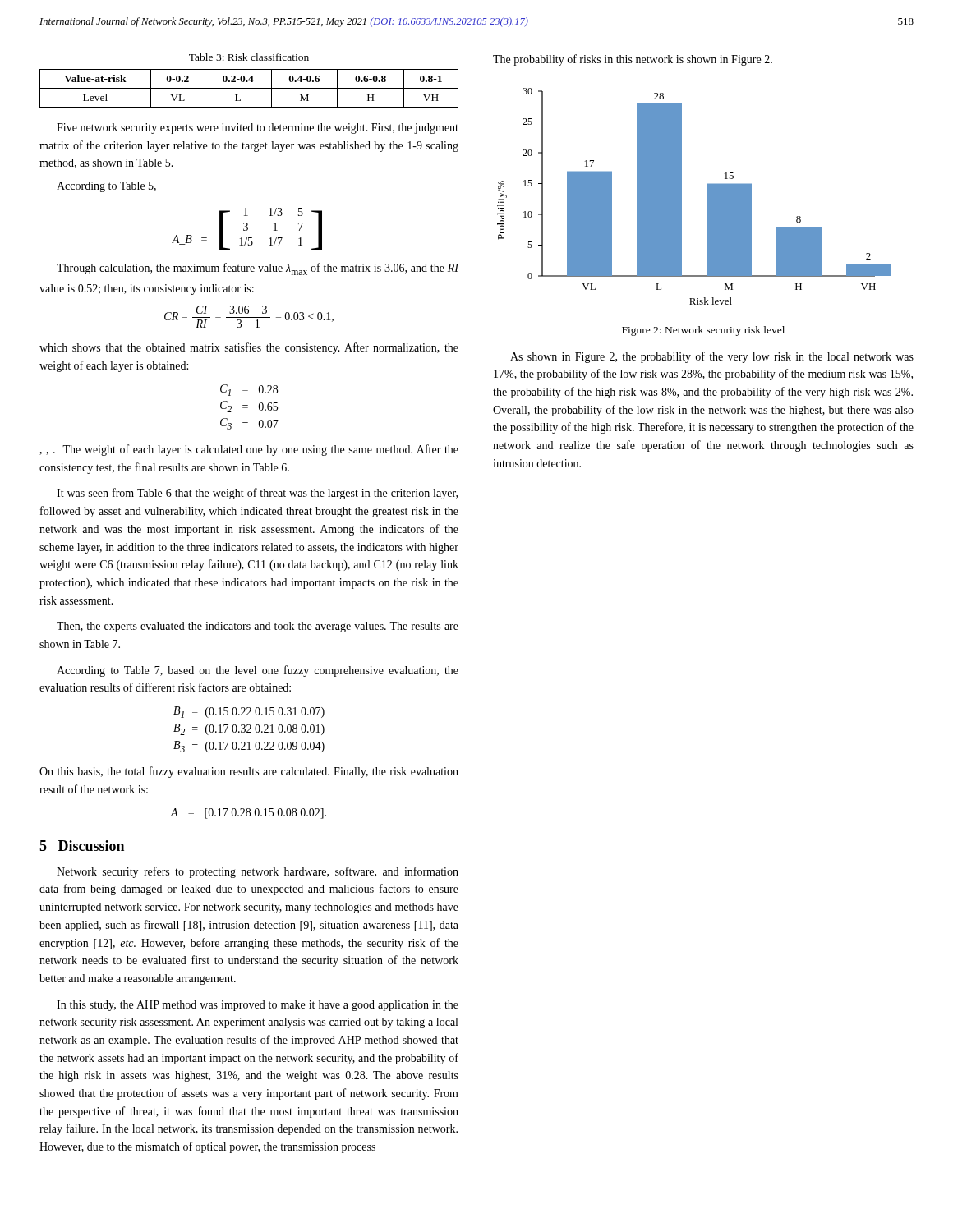Locate the passage starting "5 Discussion"

tap(82, 846)
